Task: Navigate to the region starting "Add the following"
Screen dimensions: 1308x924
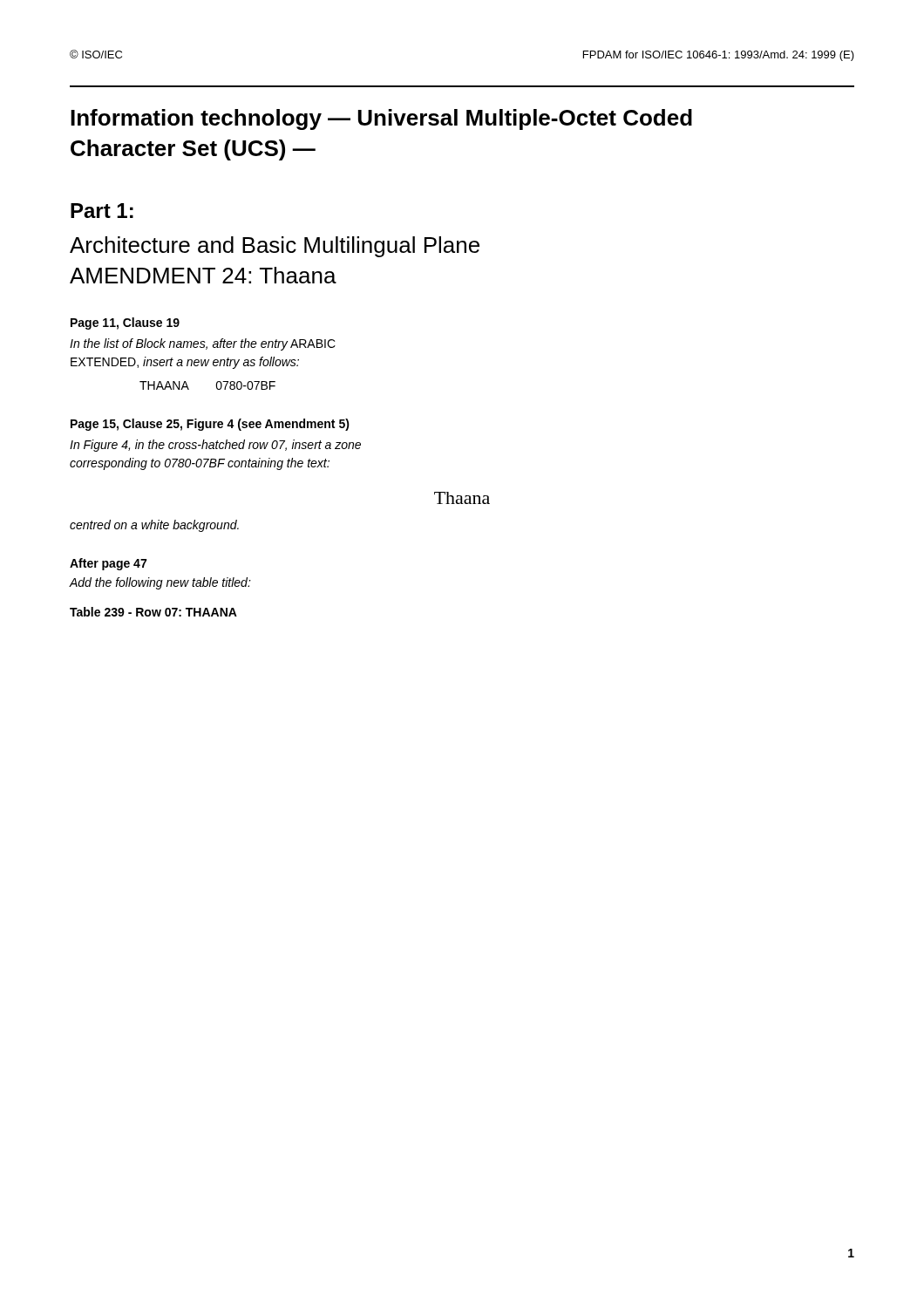Action: pyautogui.click(x=160, y=583)
